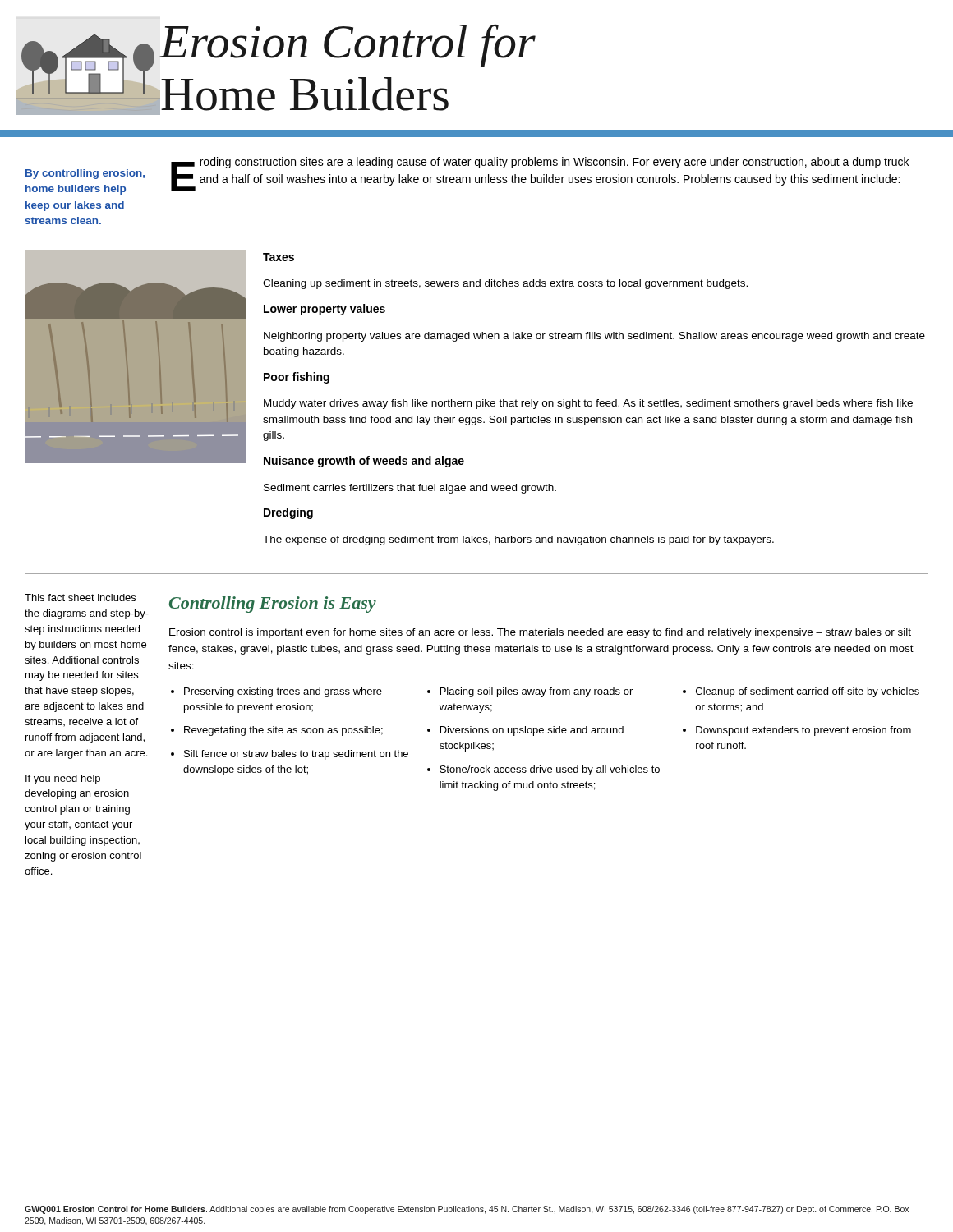Locate the text block with the text "Sediment carries fertilizers that fuel"

pos(410,489)
